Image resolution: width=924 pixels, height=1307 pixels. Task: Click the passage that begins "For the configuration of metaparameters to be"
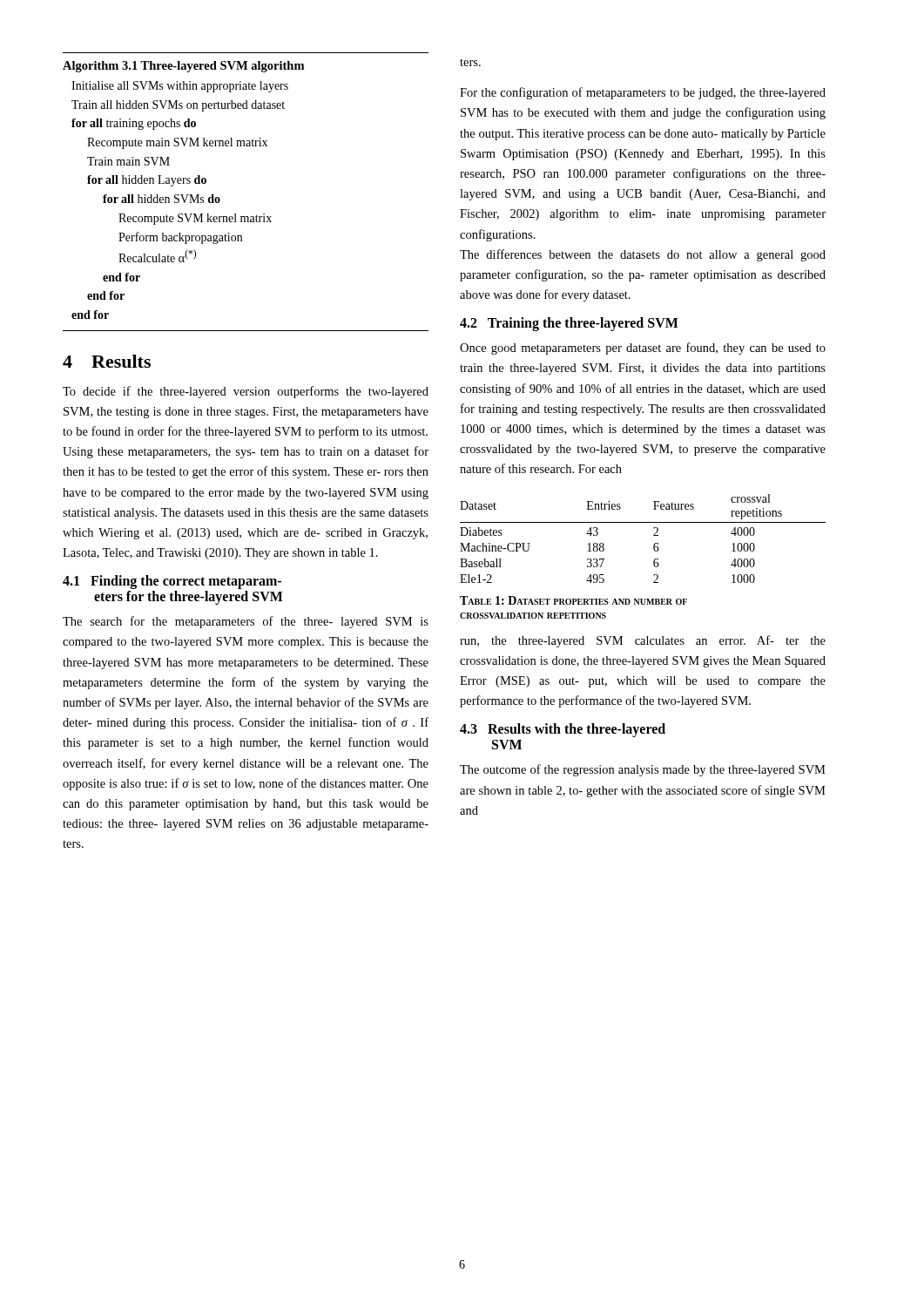pos(643,194)
